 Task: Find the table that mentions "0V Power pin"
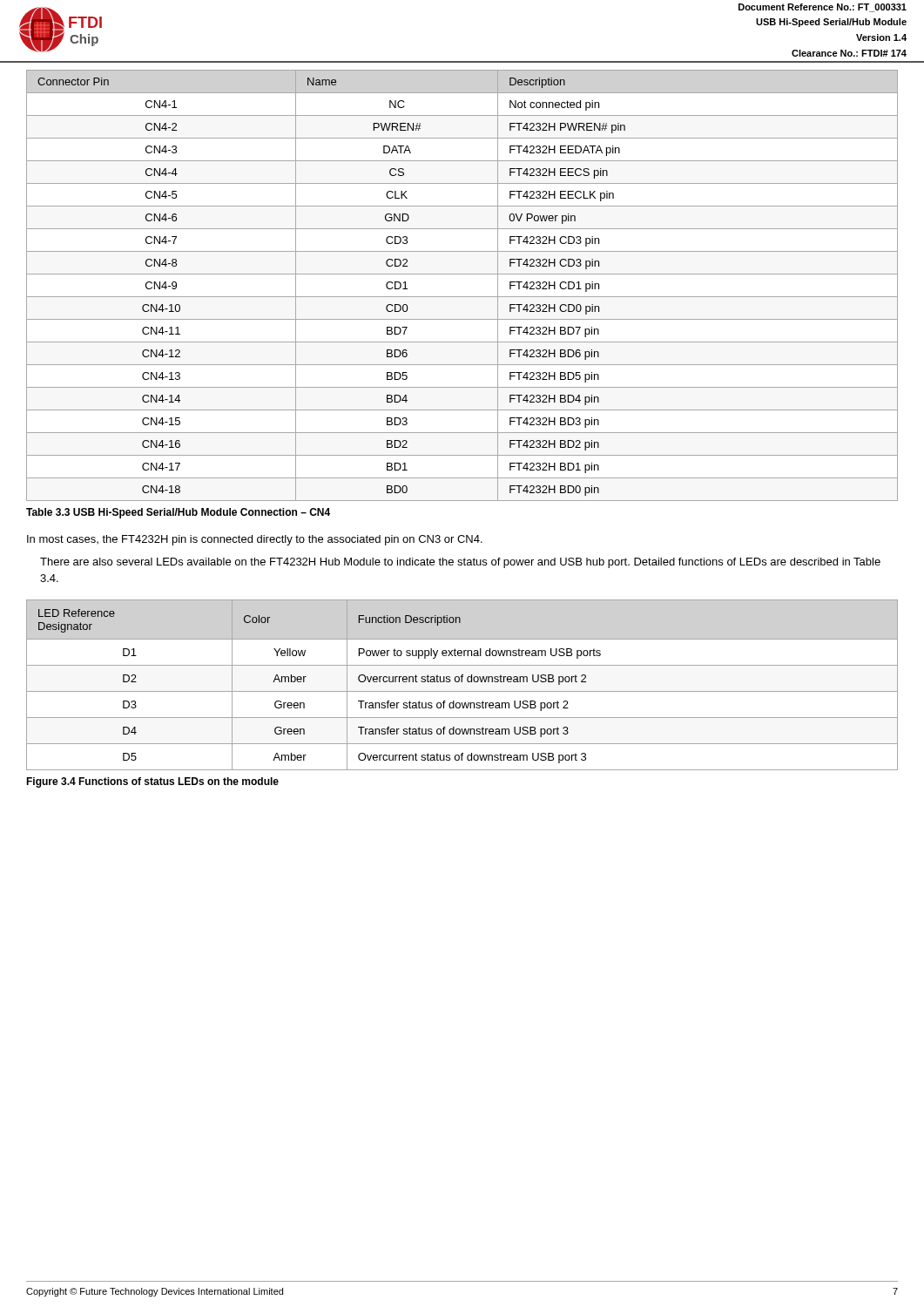coord(462,285)
